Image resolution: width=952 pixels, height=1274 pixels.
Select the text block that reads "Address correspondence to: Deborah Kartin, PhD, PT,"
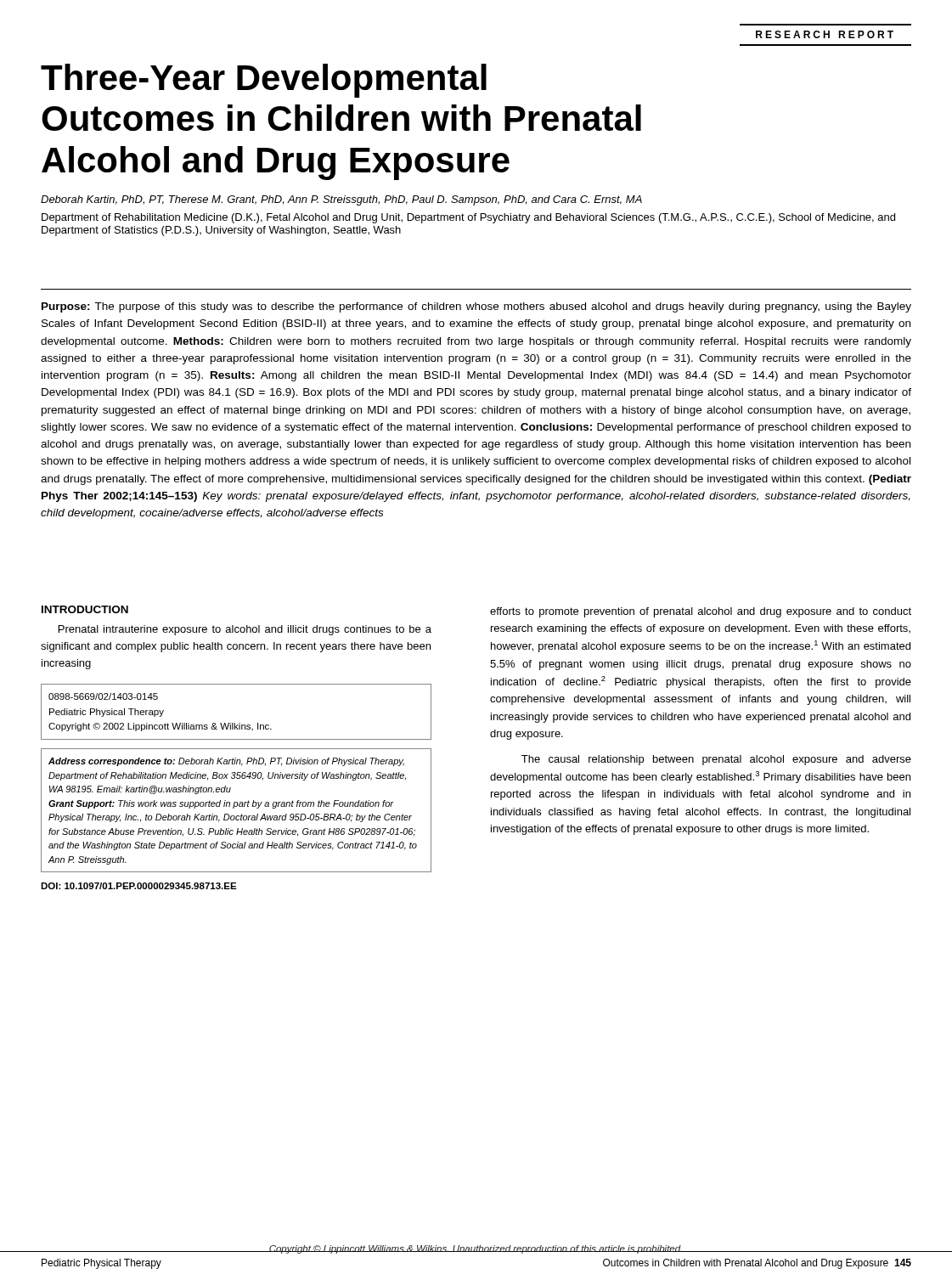236,820
